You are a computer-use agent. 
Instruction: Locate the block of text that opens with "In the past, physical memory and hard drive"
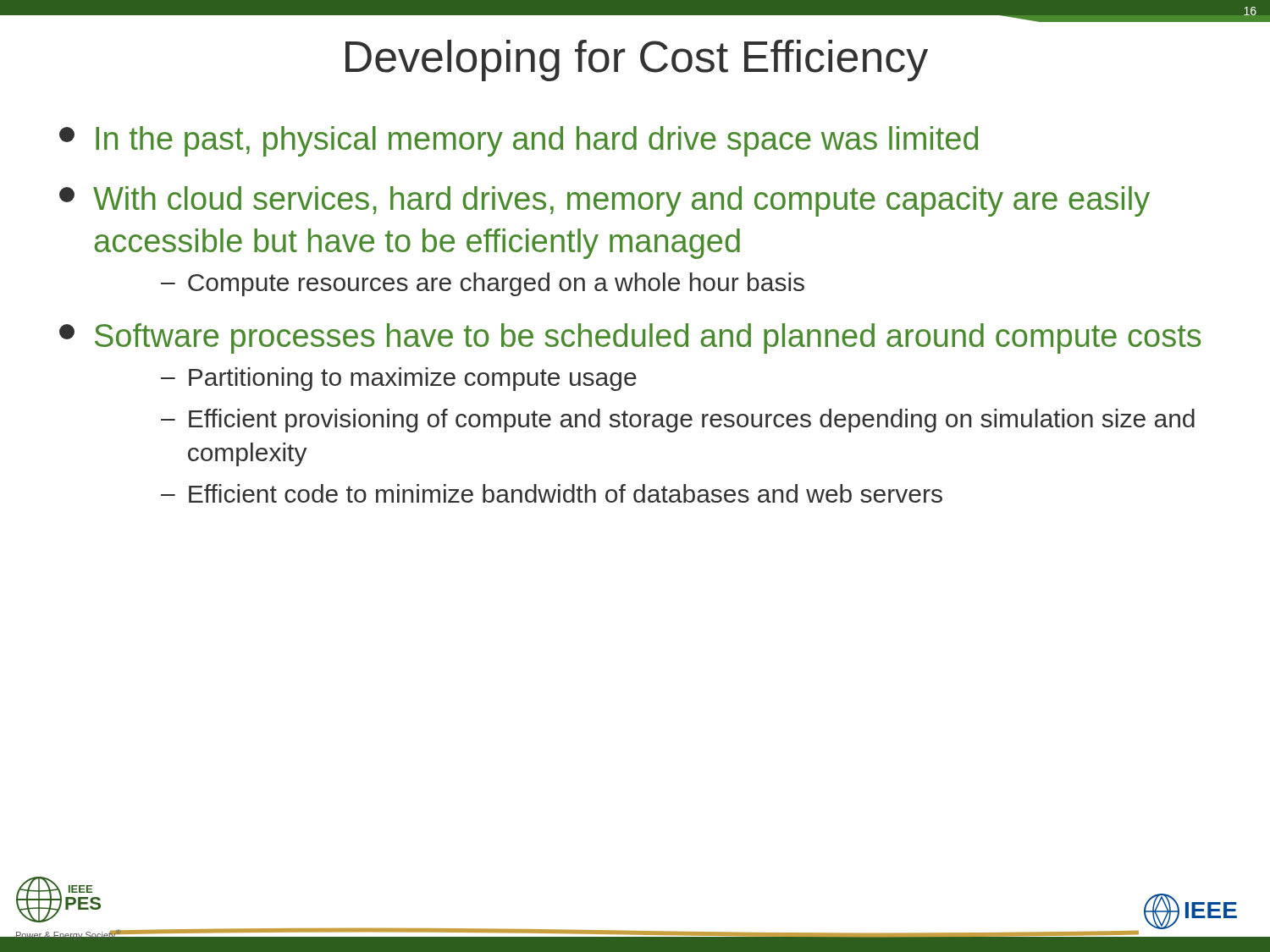point(520,139)
